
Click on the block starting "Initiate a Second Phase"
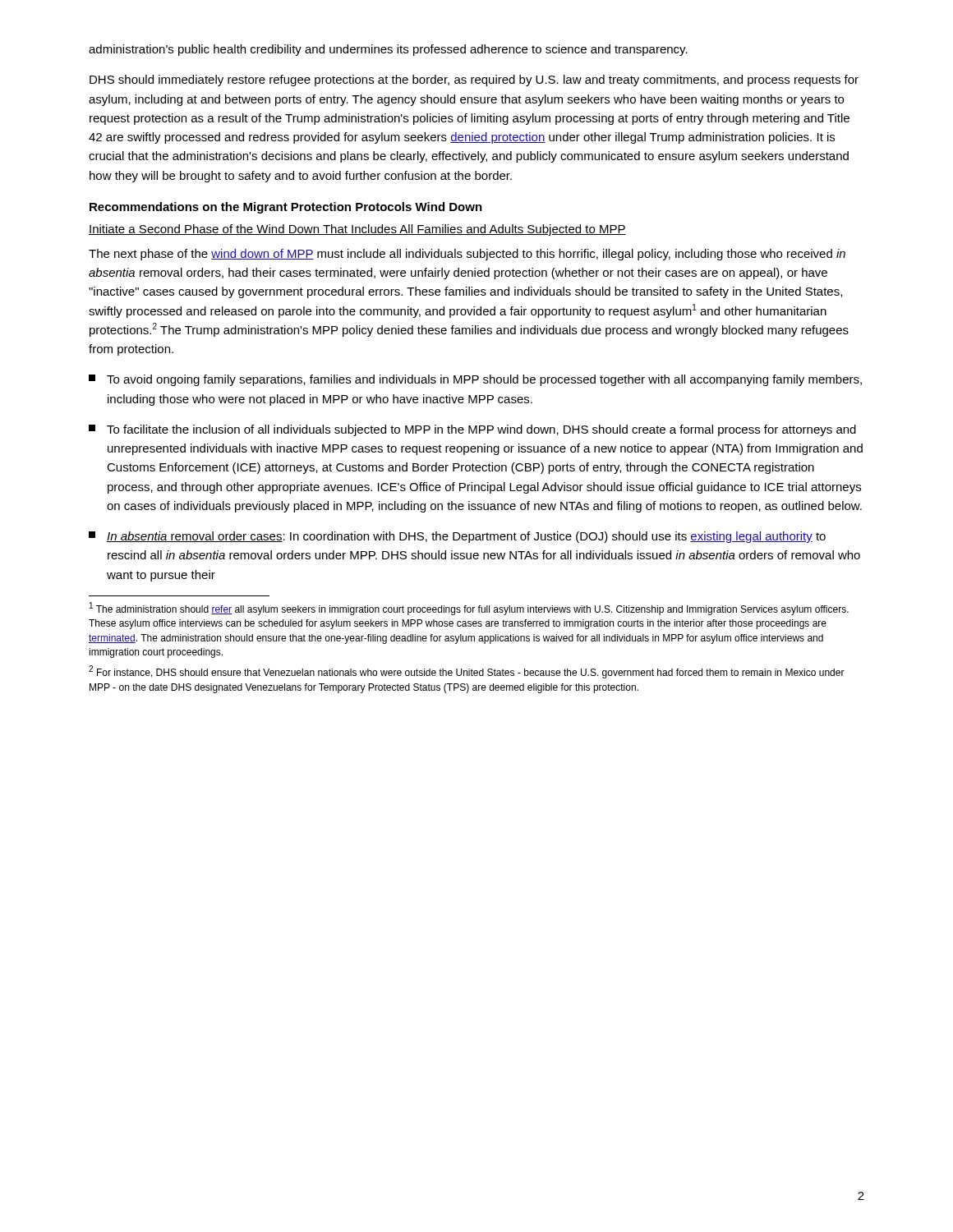pos(357,229)
